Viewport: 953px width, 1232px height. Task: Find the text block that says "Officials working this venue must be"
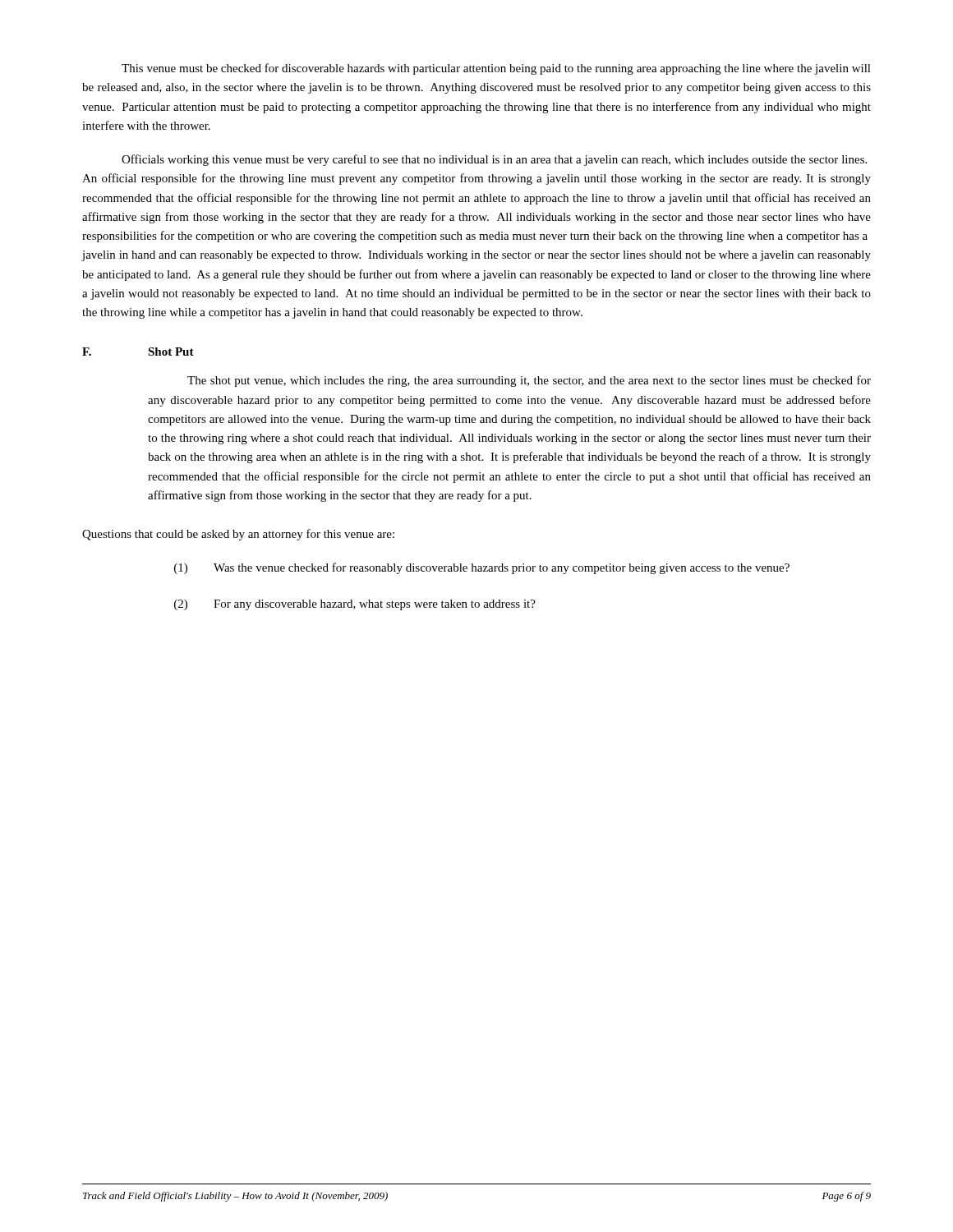(476, 236)
